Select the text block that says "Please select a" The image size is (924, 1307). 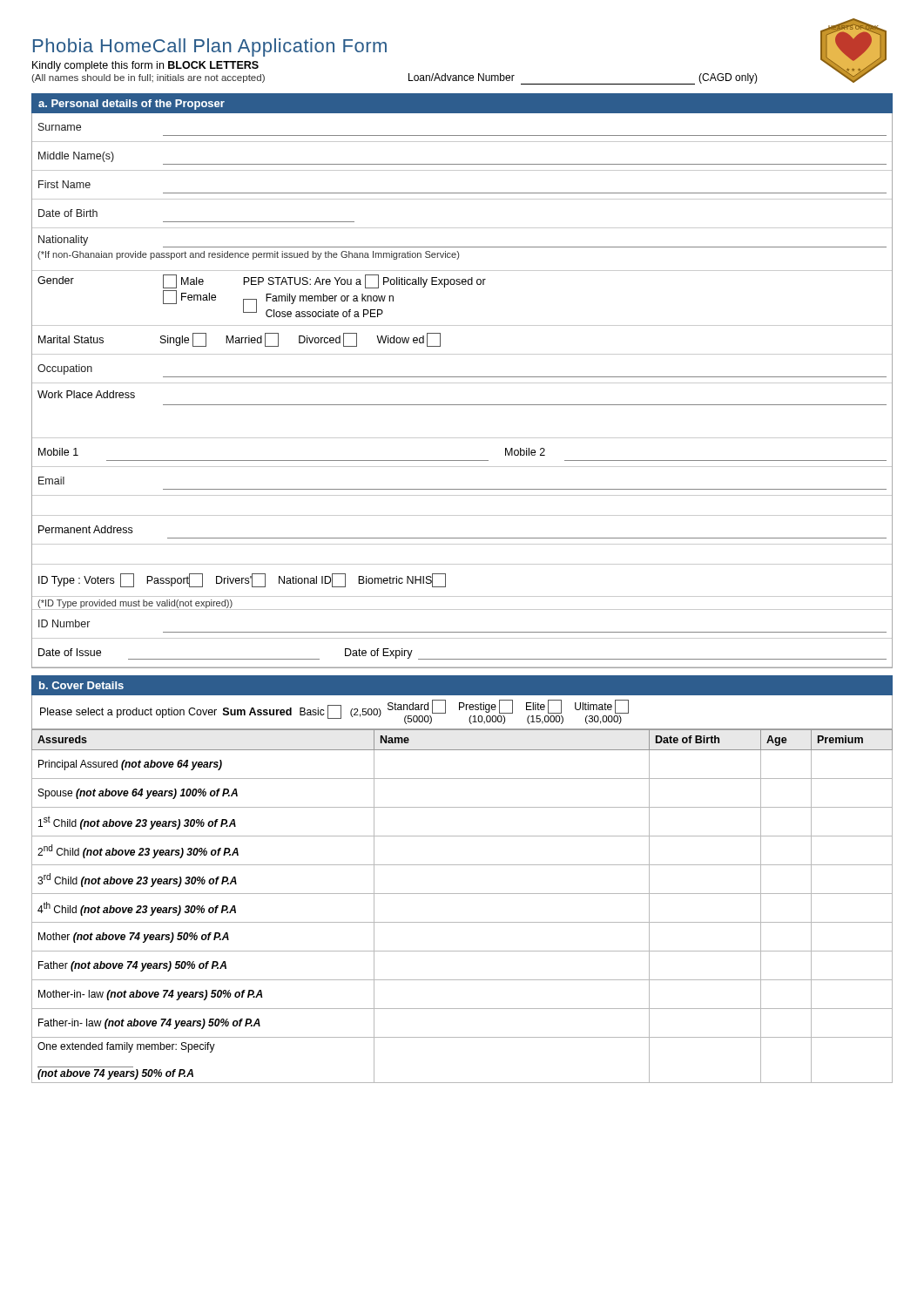coord(462,712)
